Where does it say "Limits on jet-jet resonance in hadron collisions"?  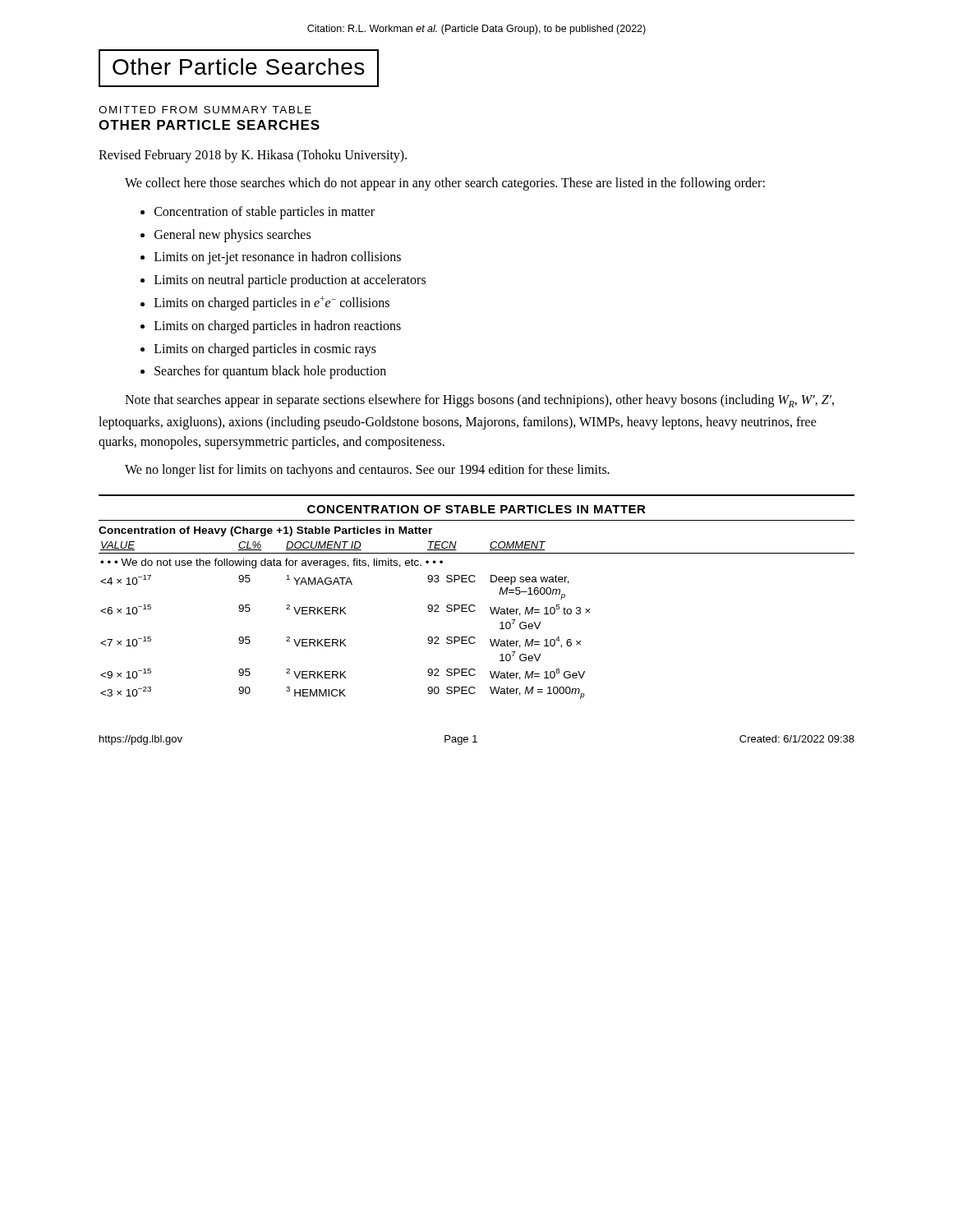coord(271,258)
